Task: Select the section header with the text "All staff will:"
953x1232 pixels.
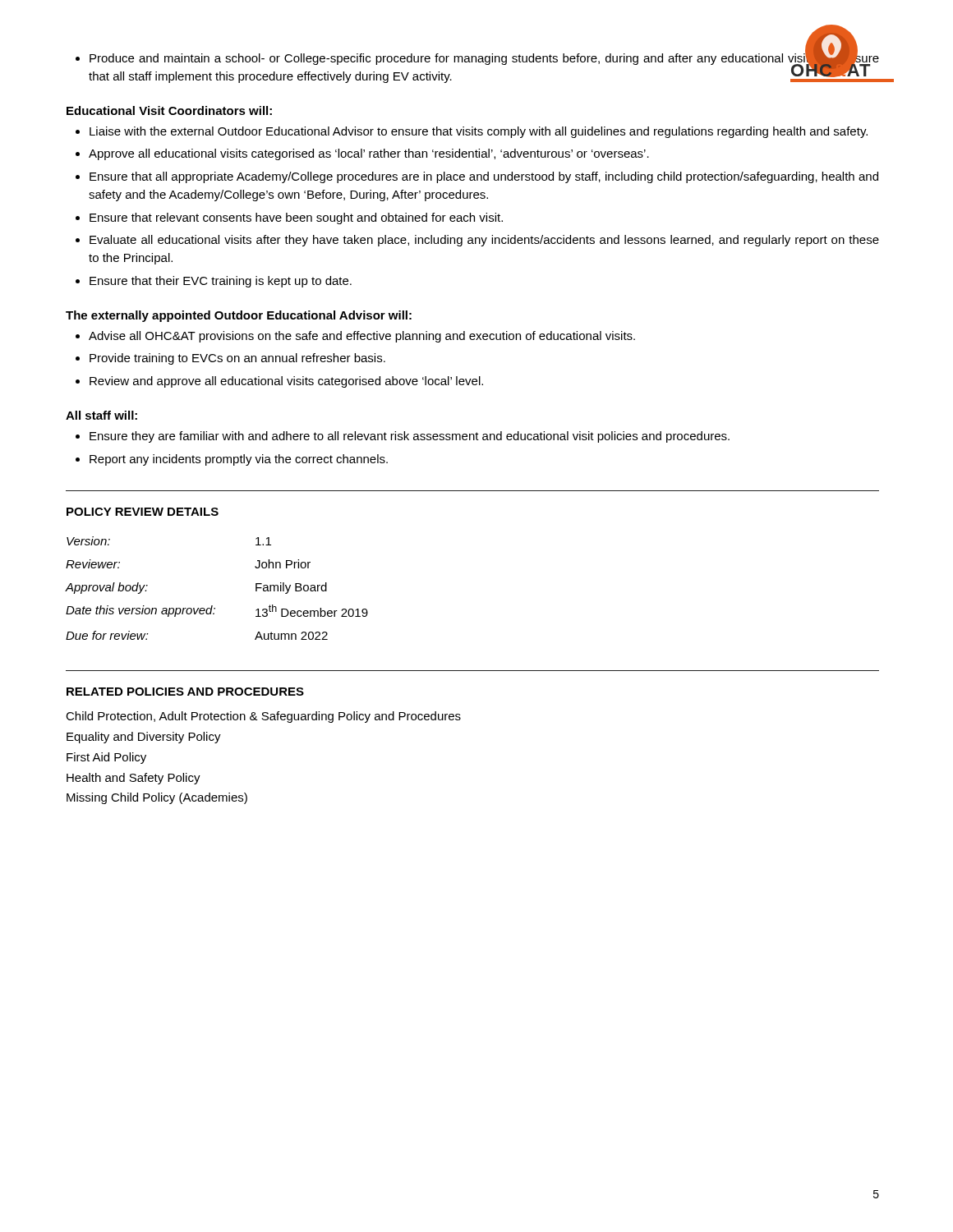Action: tap(102, 415)
